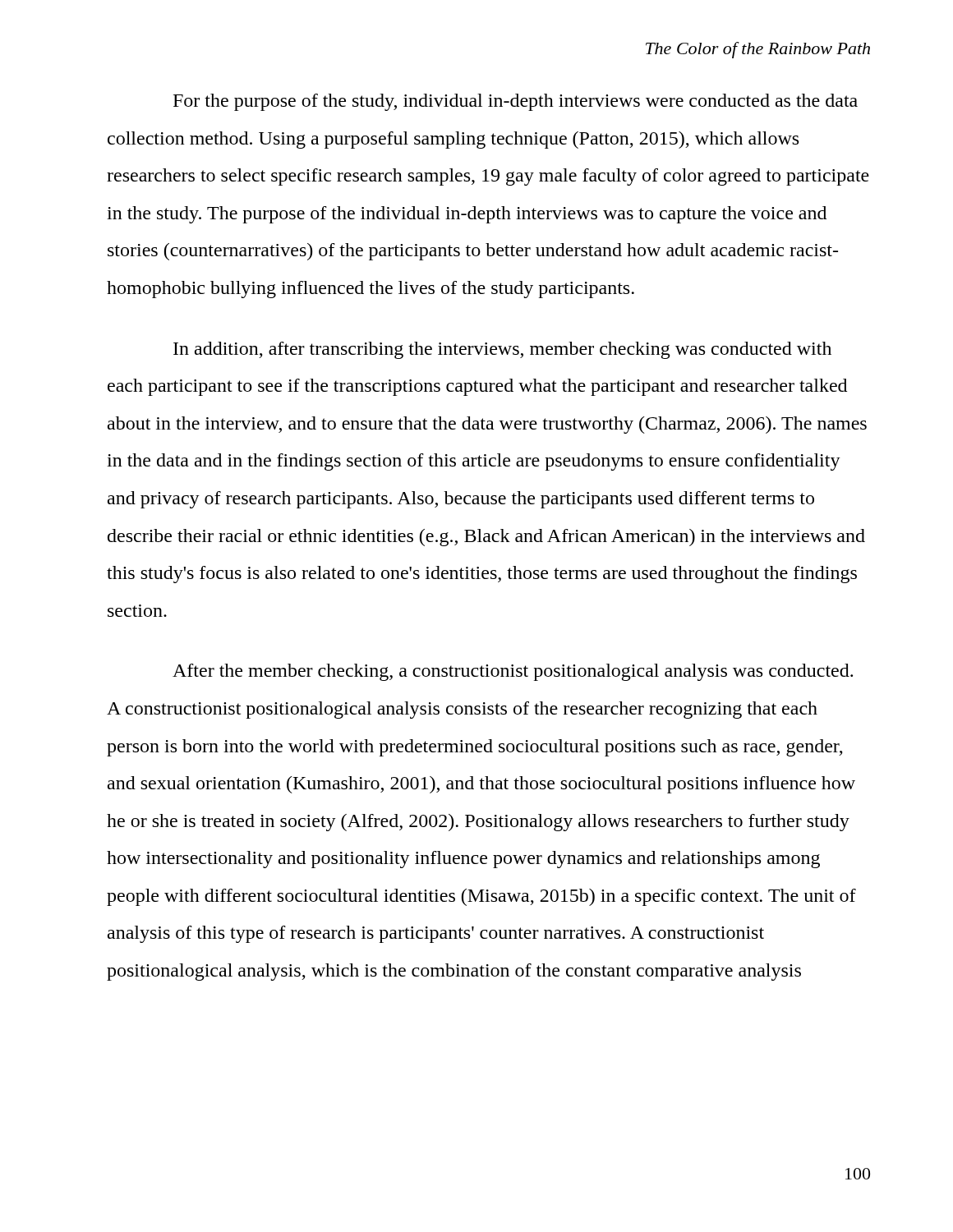
Task: Find the block on this page that starts "In addition, after transcribing the interviews,"
Action: tap(502, 350)
